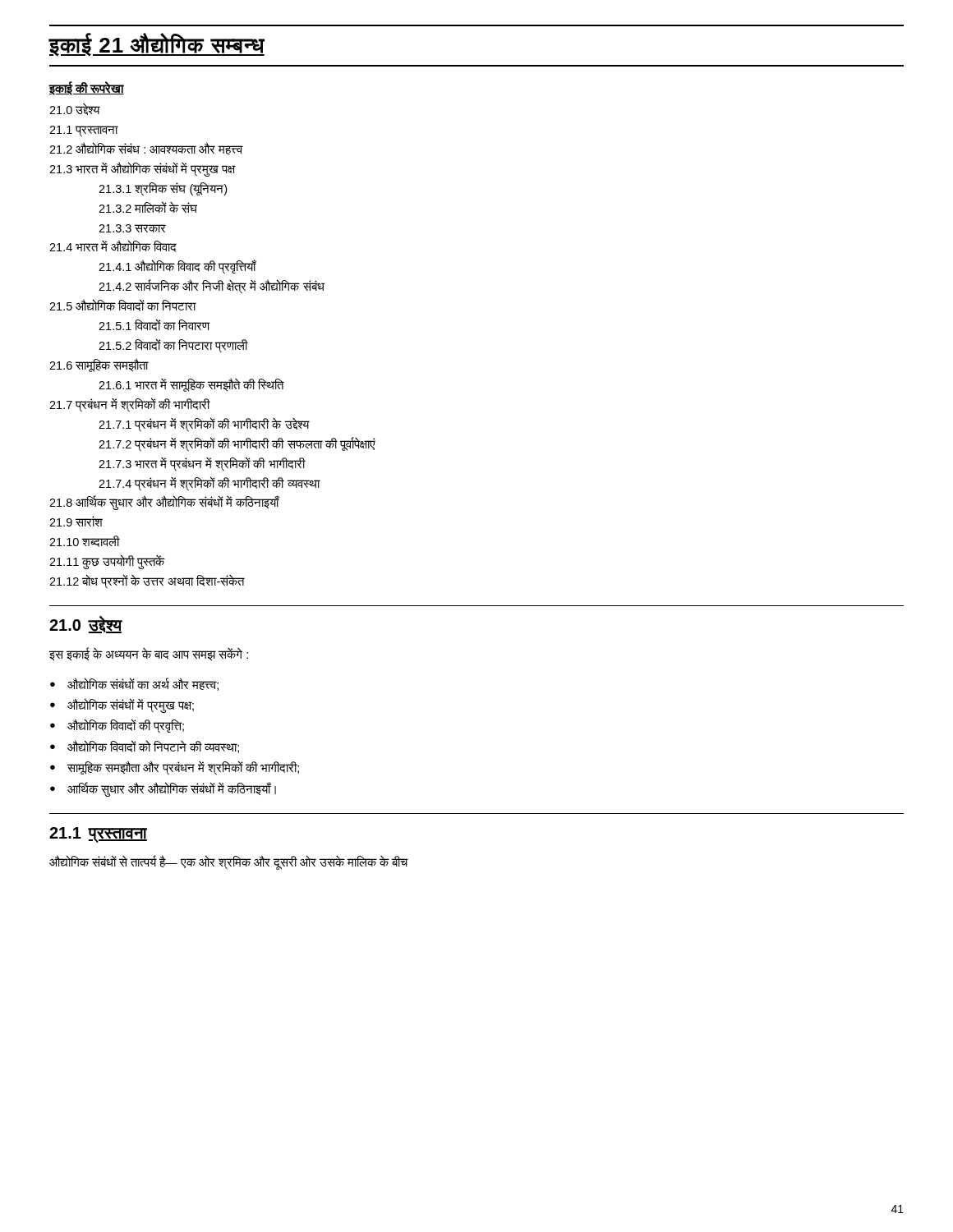
Task: Select the list item with the text "सामूहिक समझौता और प्रबंधन में"
Action: click(184, 768)
